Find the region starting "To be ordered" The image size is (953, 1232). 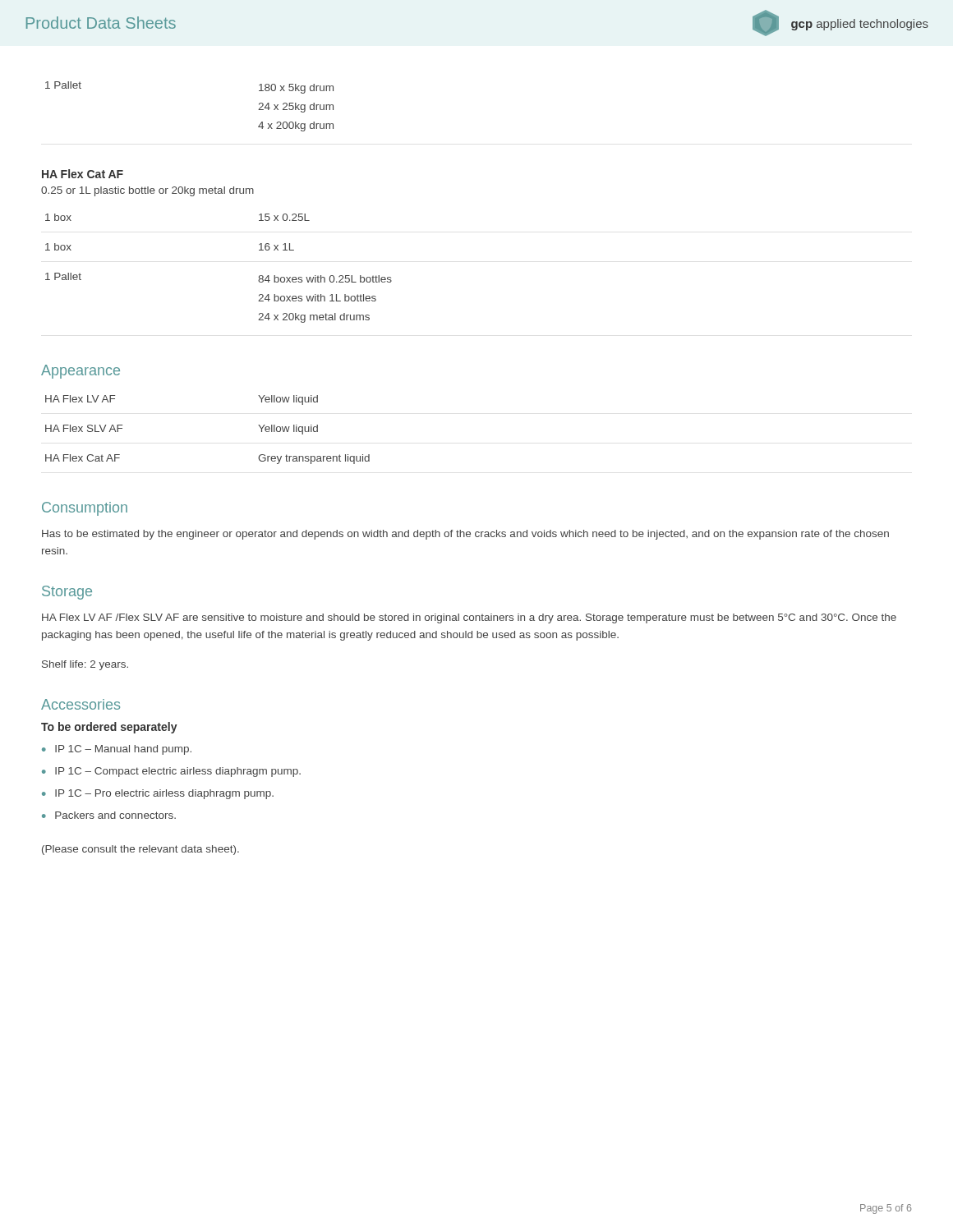coord(109,727)
